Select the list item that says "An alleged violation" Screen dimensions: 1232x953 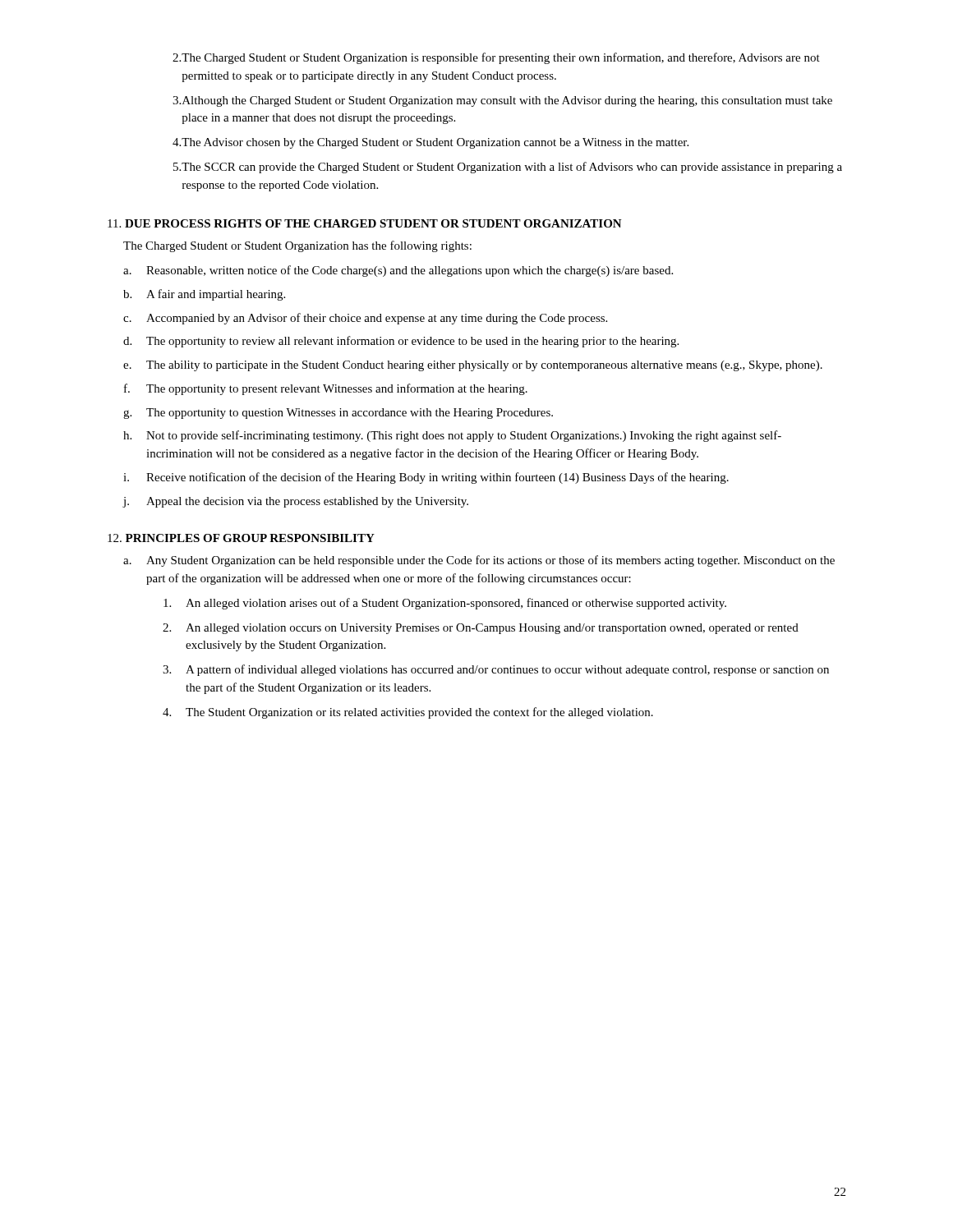445,603
